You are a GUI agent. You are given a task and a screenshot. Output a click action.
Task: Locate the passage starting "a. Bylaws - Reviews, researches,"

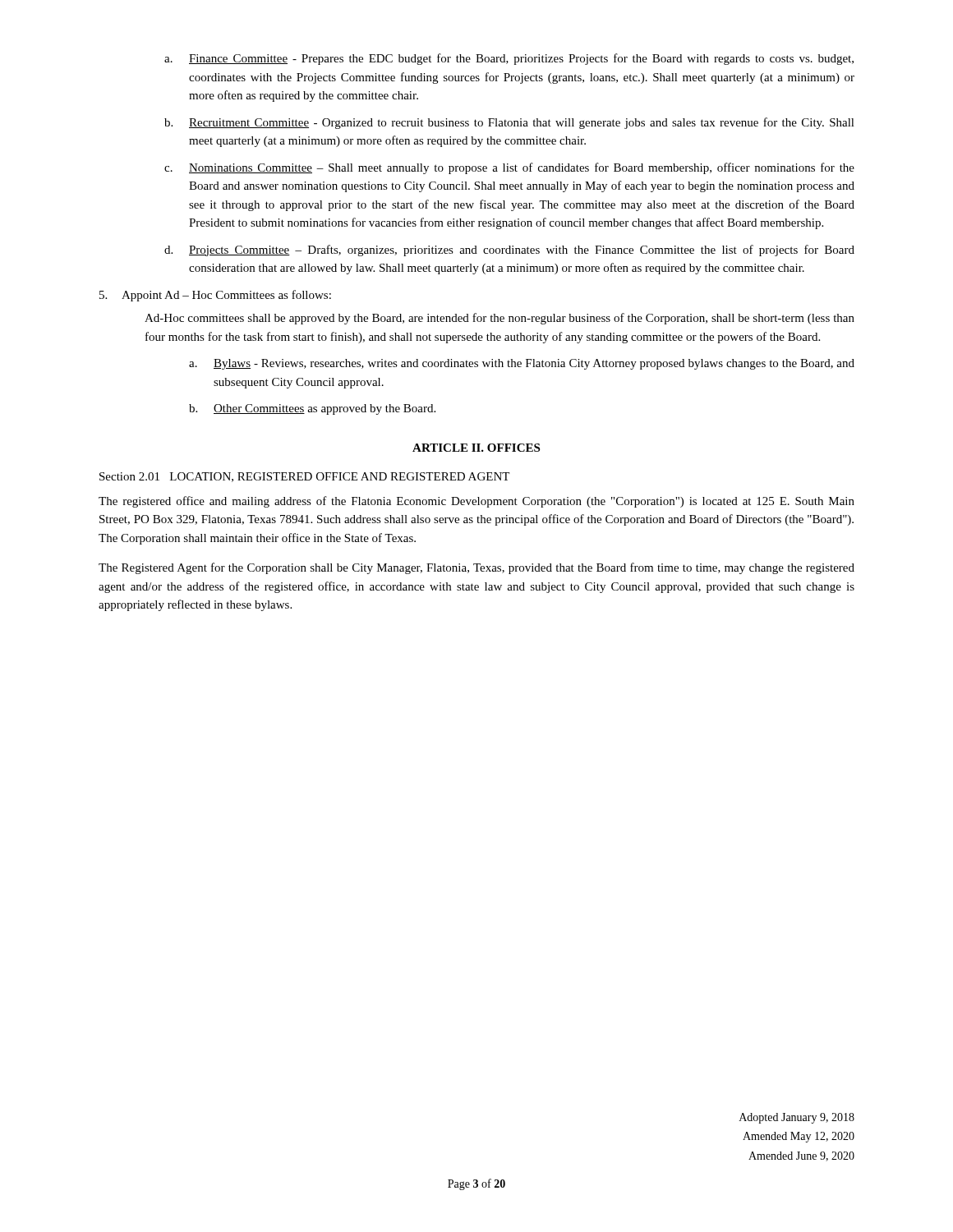click(522, 372)
